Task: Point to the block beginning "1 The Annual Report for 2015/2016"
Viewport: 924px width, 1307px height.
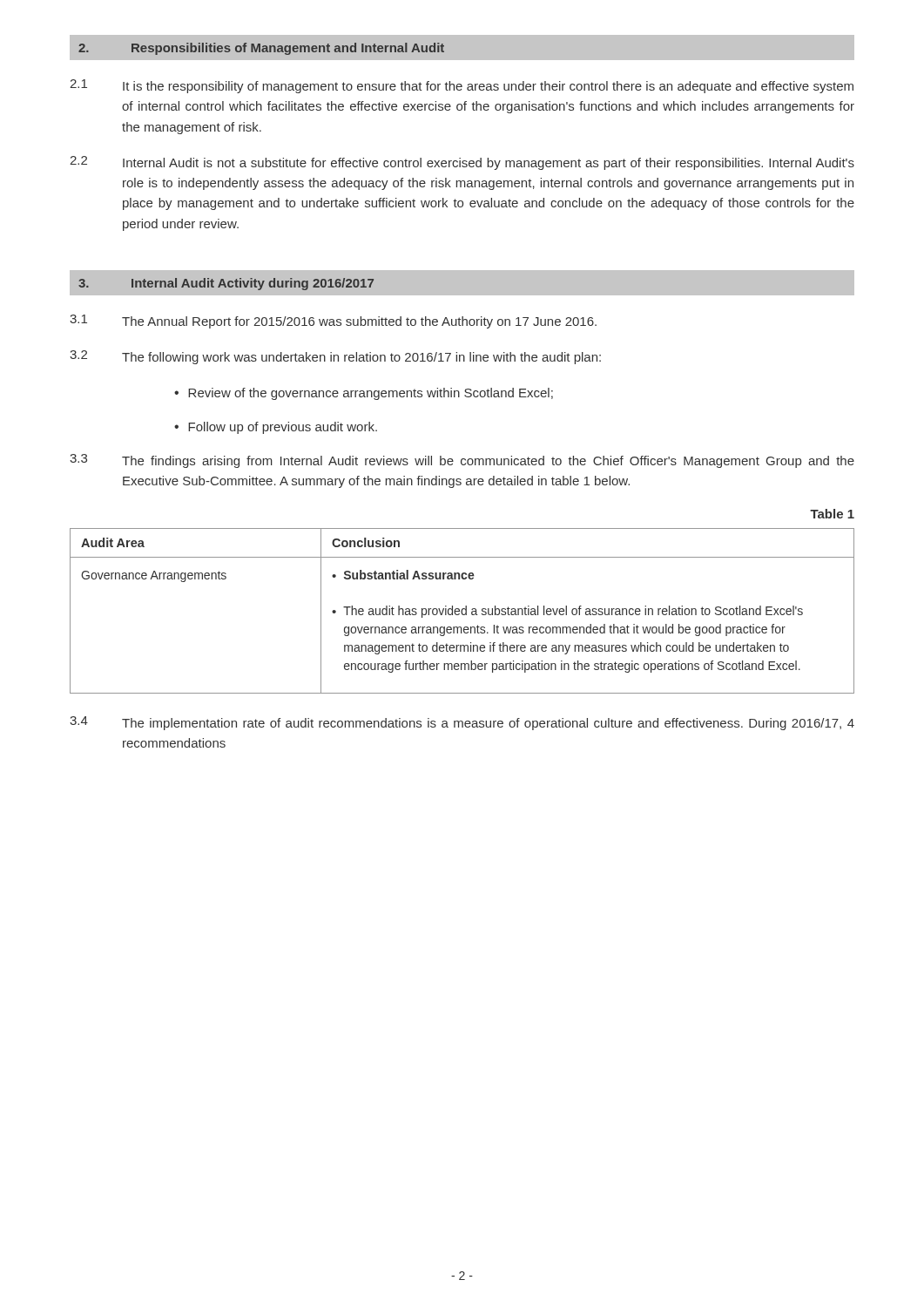Action: pos(462,321)
